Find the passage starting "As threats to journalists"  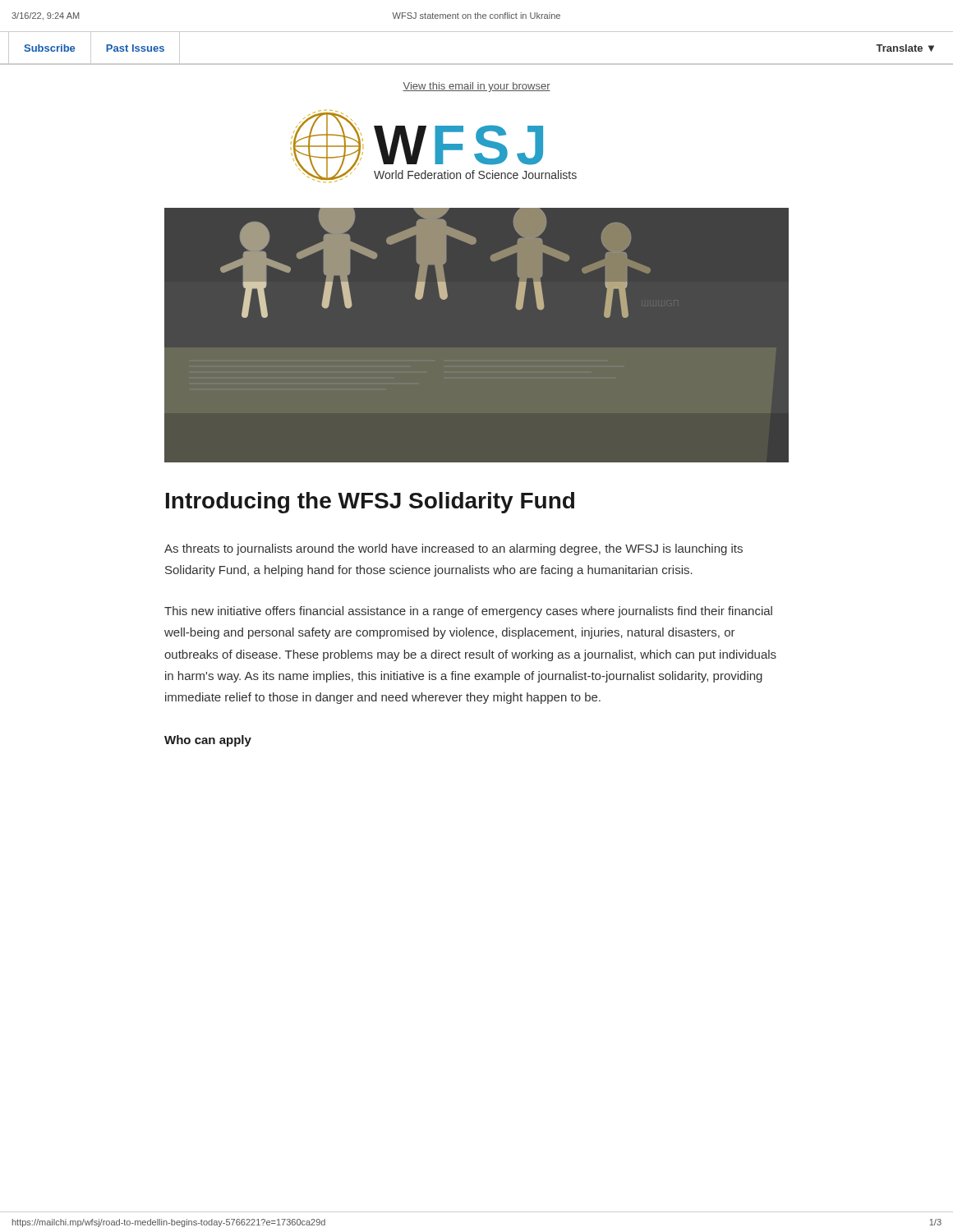(454, 559)
